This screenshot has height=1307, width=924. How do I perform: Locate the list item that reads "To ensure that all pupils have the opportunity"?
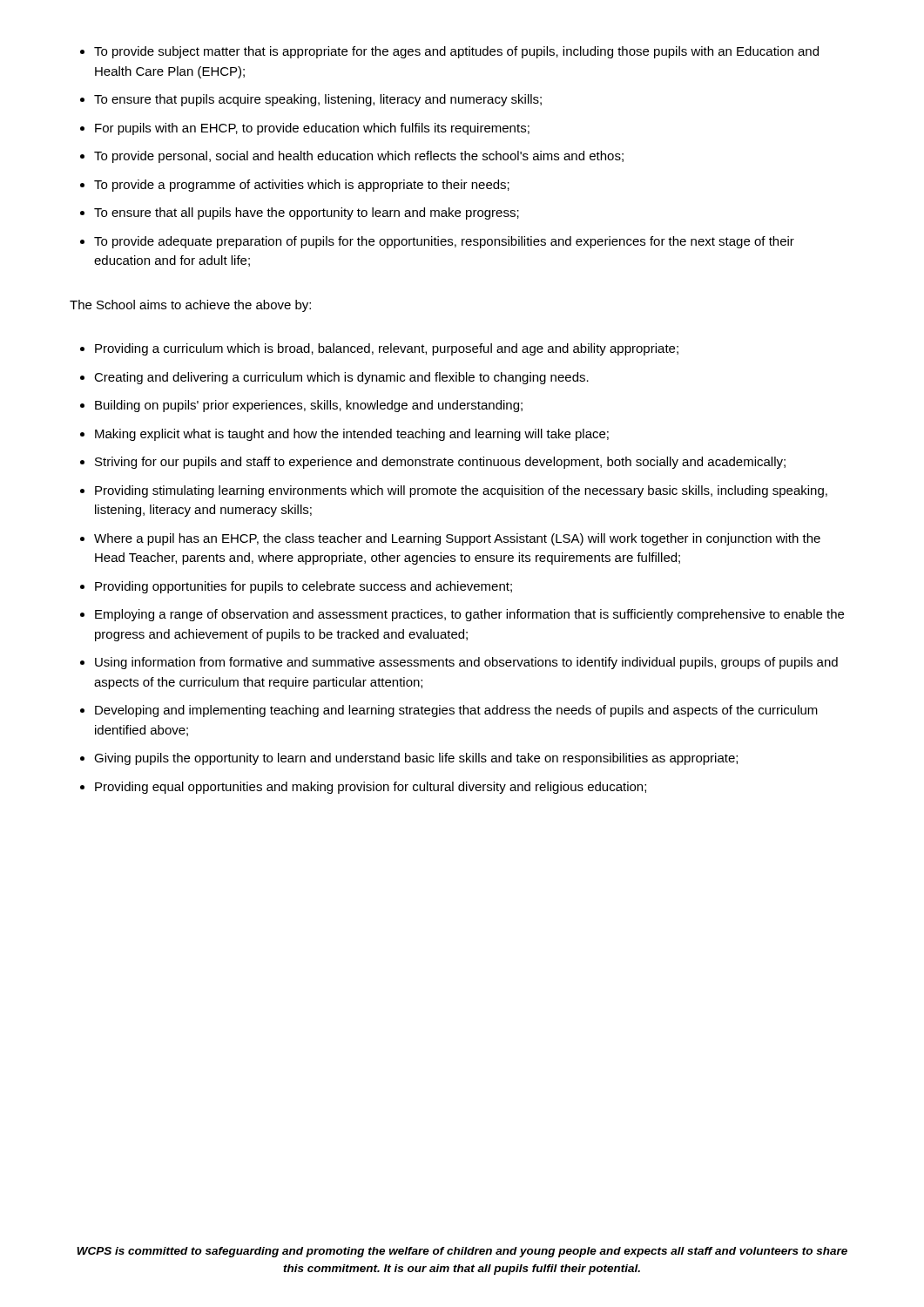tap(474, 213)
